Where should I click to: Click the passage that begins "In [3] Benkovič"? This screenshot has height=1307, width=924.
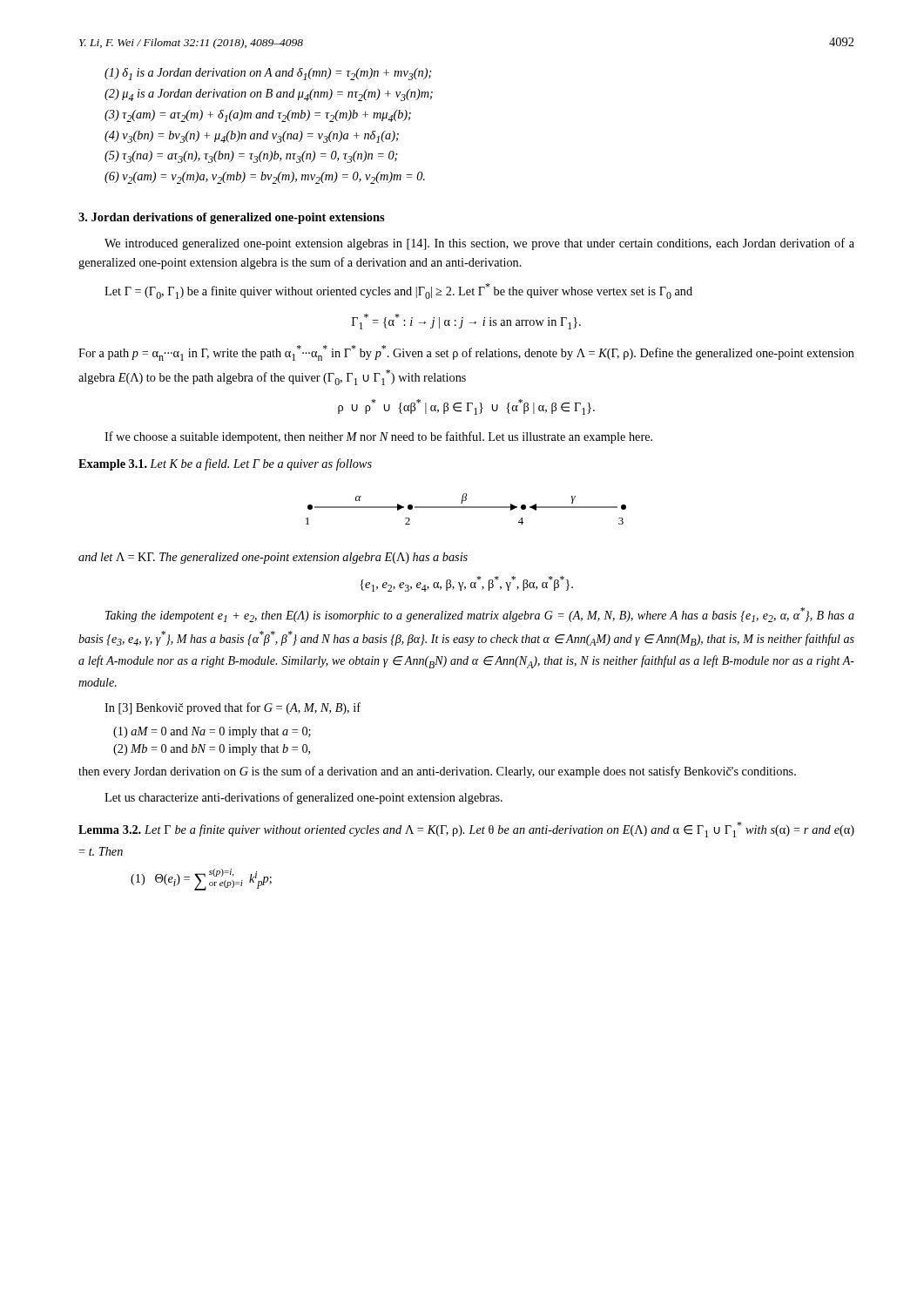click(233, 707)
